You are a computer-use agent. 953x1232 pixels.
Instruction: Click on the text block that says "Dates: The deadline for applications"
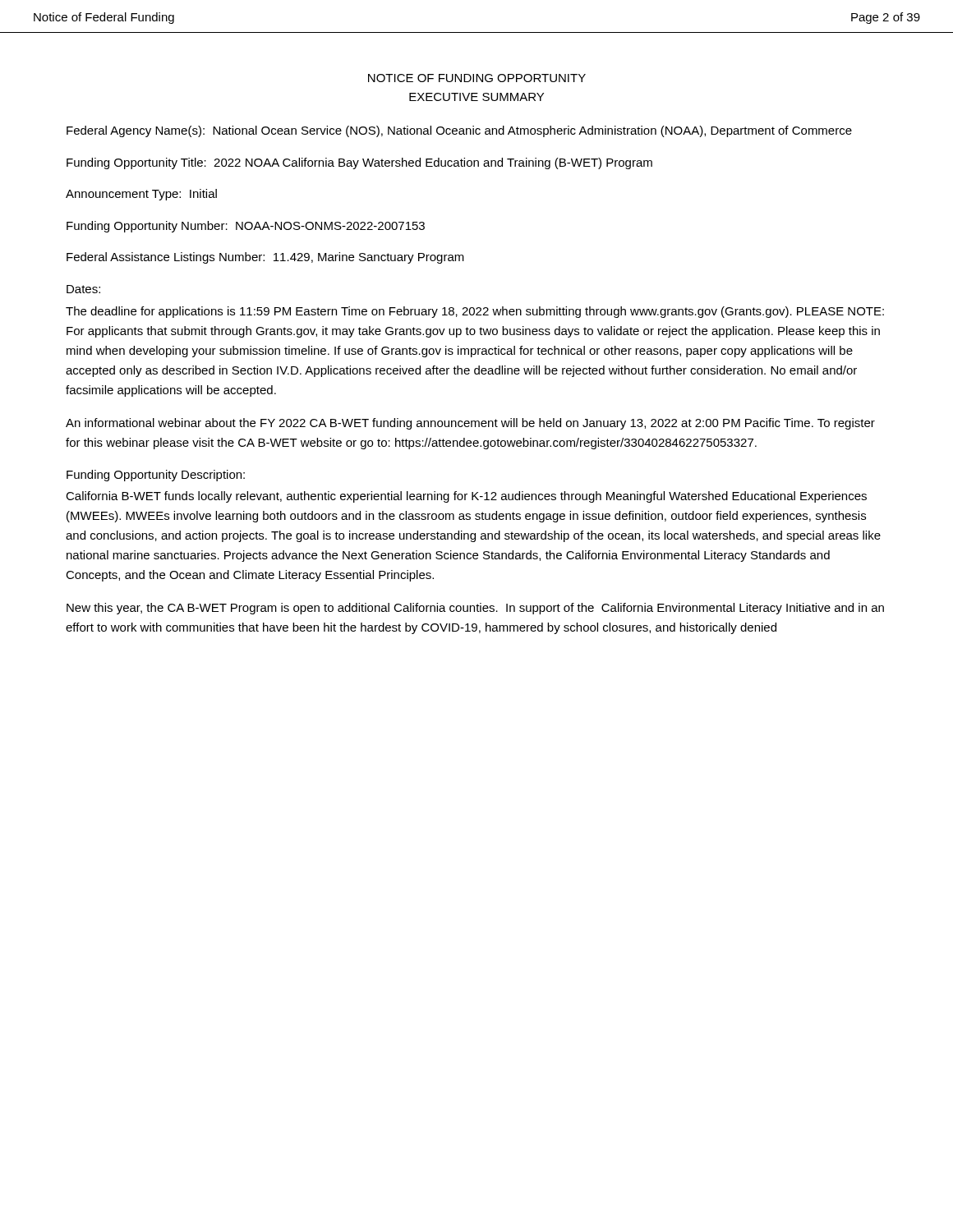coord(476,340)
